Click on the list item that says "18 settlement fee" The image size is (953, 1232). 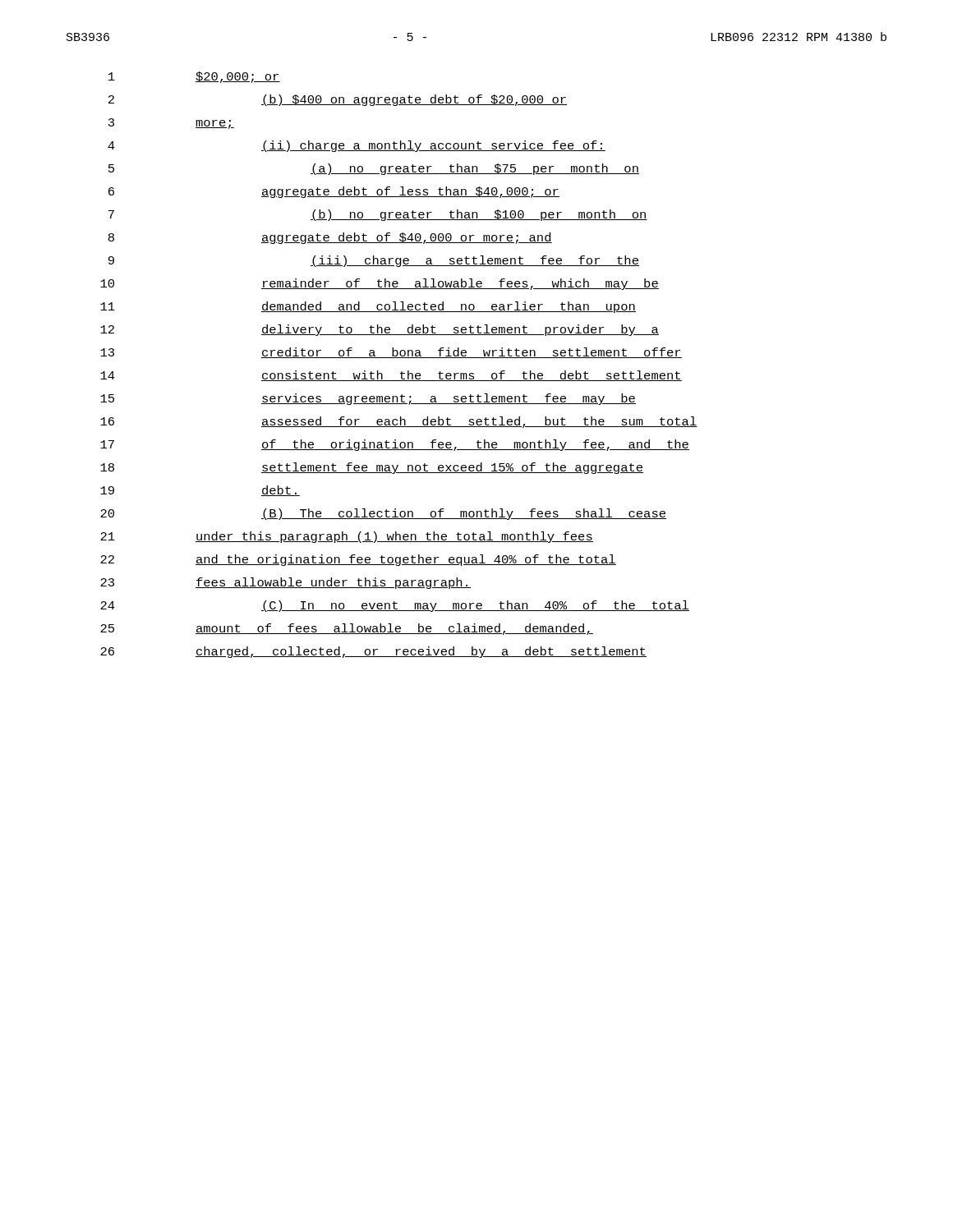coord(476,468)
